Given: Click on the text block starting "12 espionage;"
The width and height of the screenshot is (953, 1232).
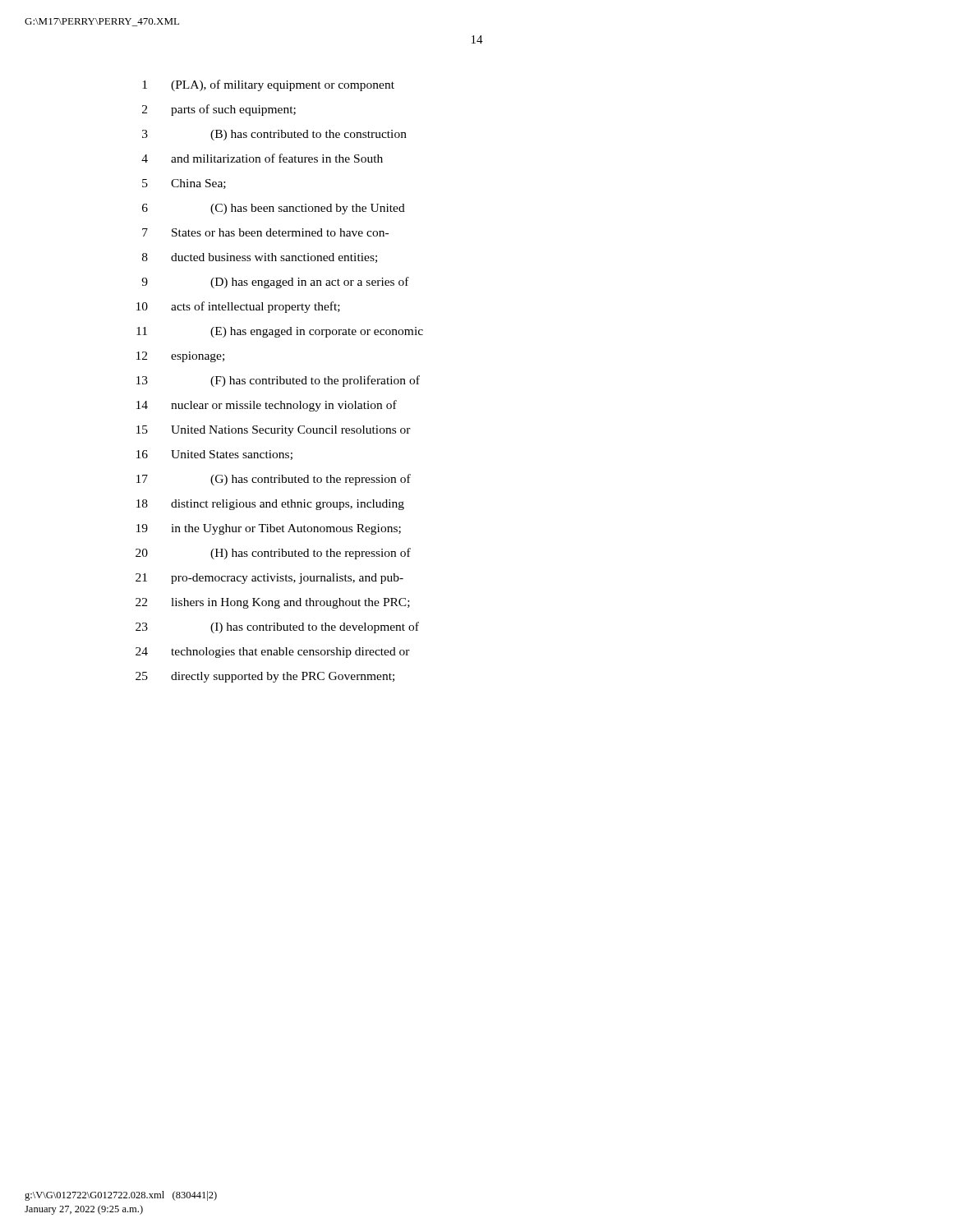Looking at the screenshot, I should 180,357.
